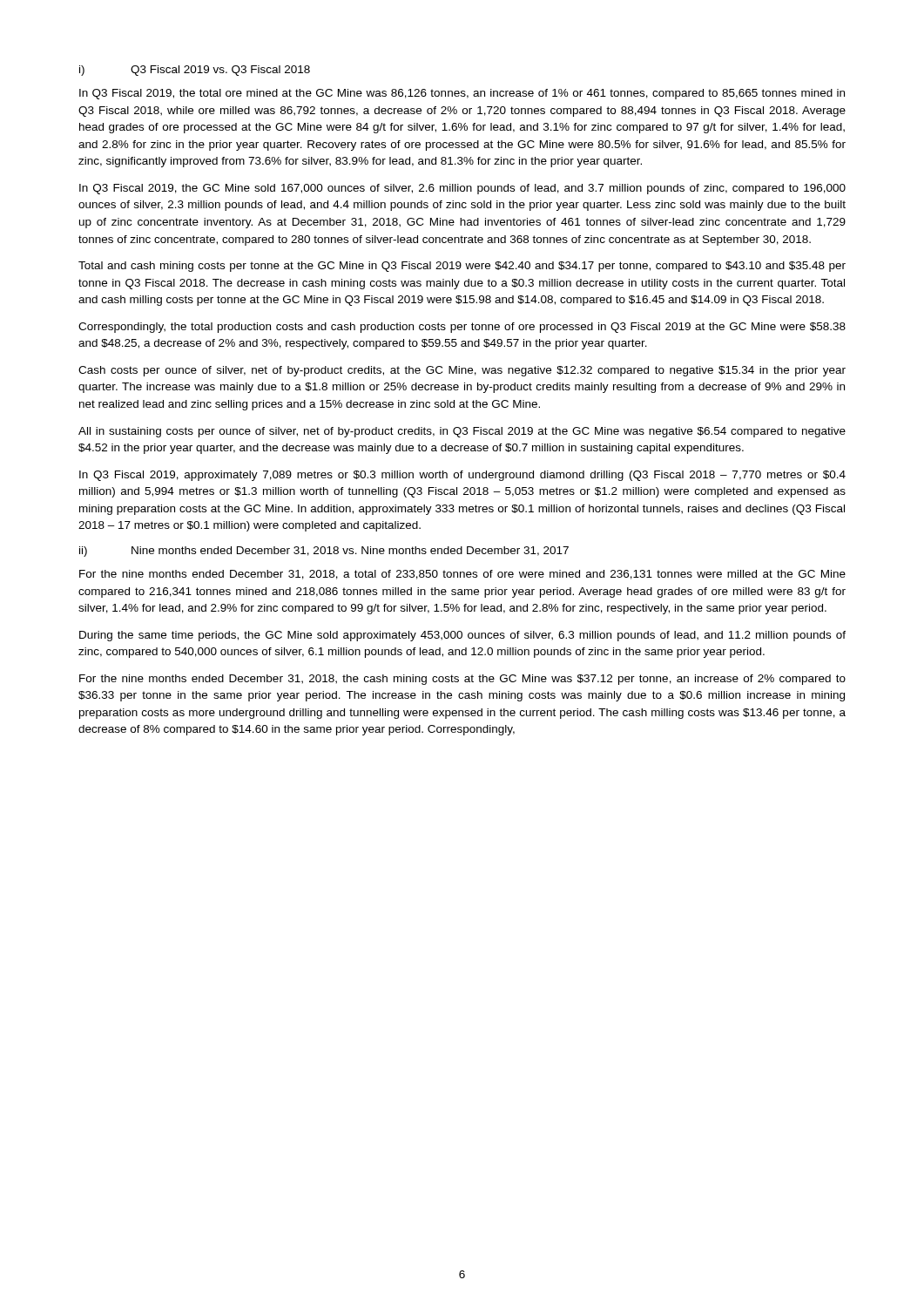The height and width of the screenshot is (1307, 924).
Task: Find the text starting "Total and cash mining costs per tonne at"
Action: tap(462, 283)
